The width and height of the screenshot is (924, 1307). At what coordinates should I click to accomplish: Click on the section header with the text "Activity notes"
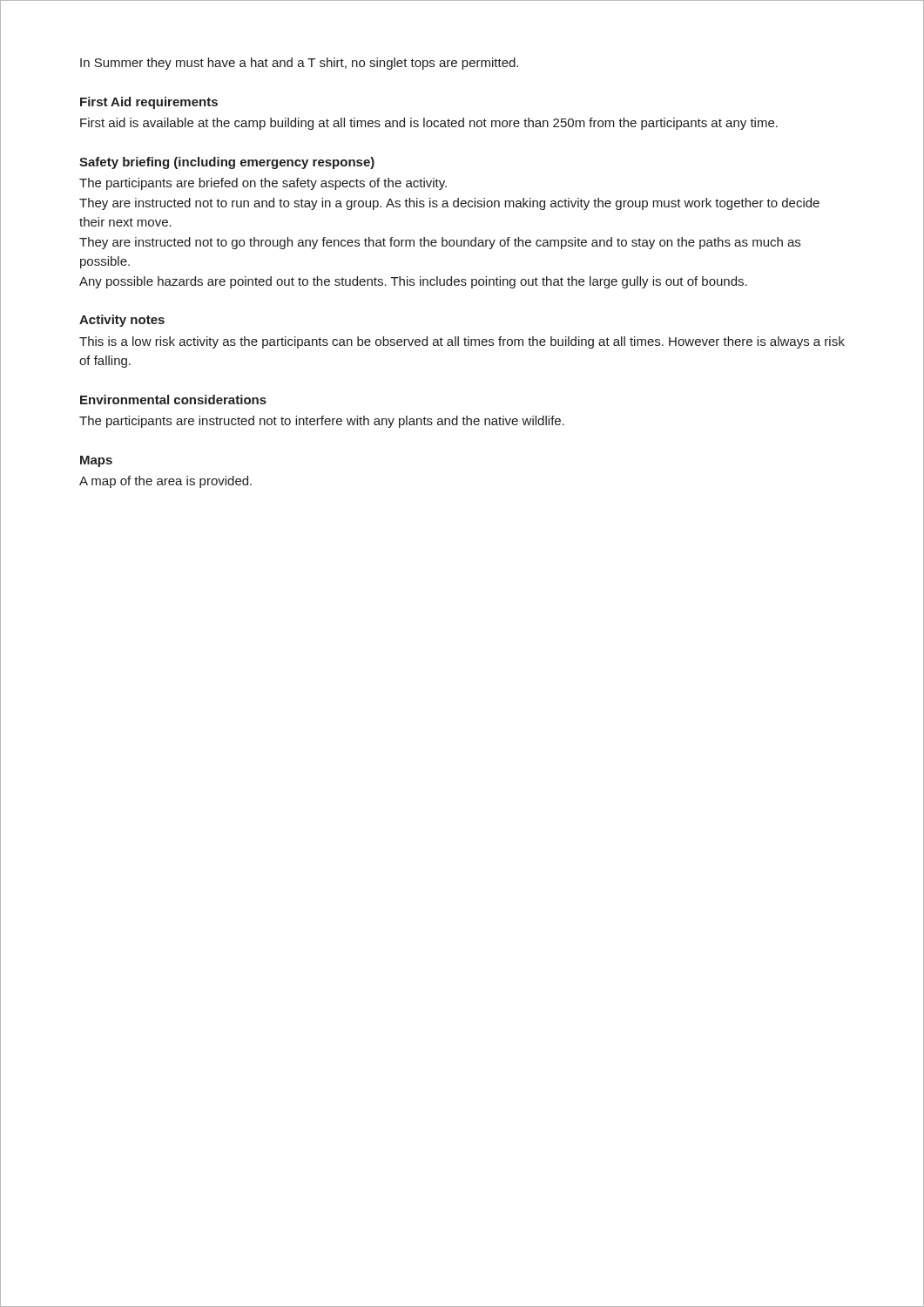(x=122, y=319)
